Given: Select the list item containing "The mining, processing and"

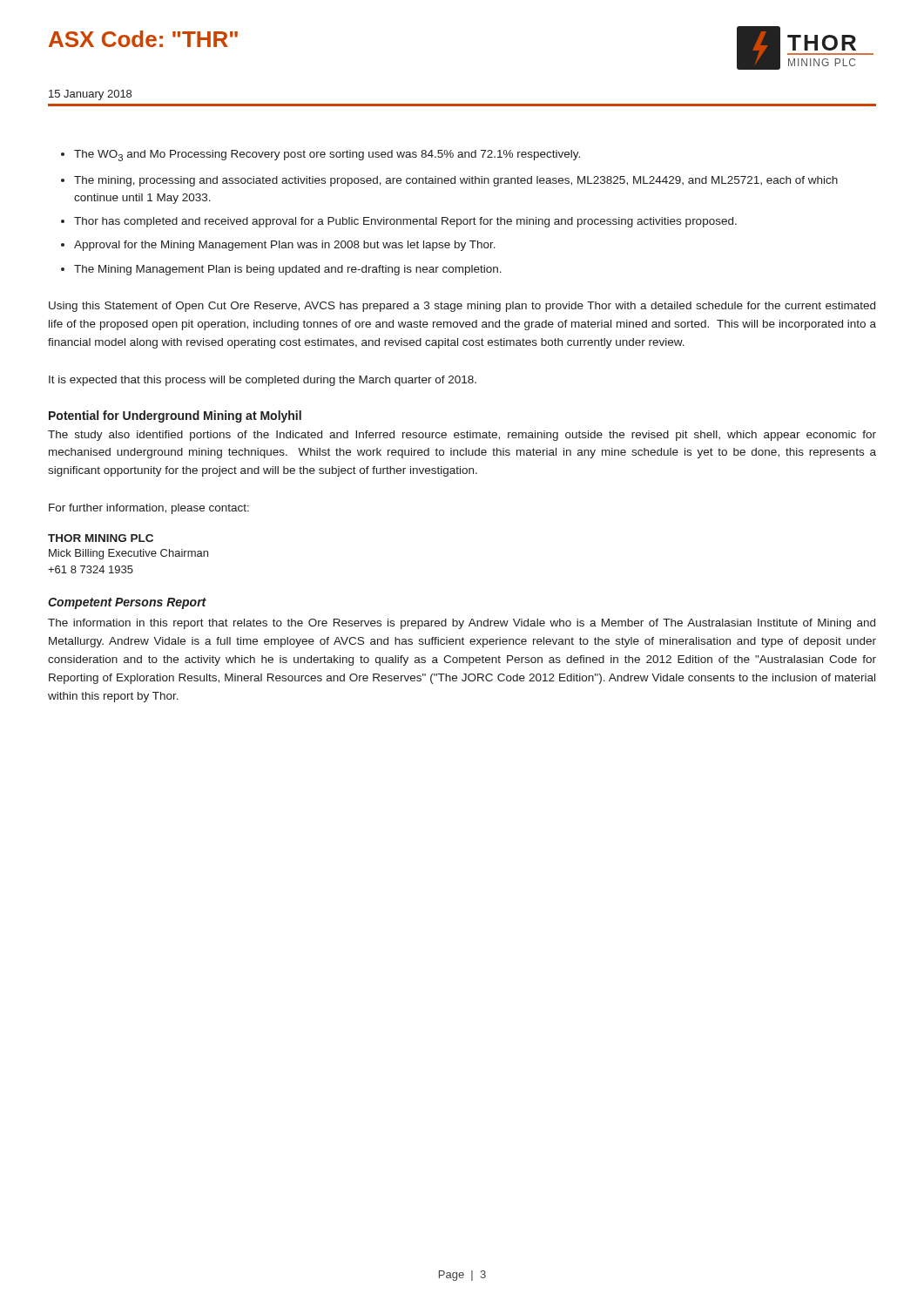Looking at the screenshot, I should pos(456,188).
